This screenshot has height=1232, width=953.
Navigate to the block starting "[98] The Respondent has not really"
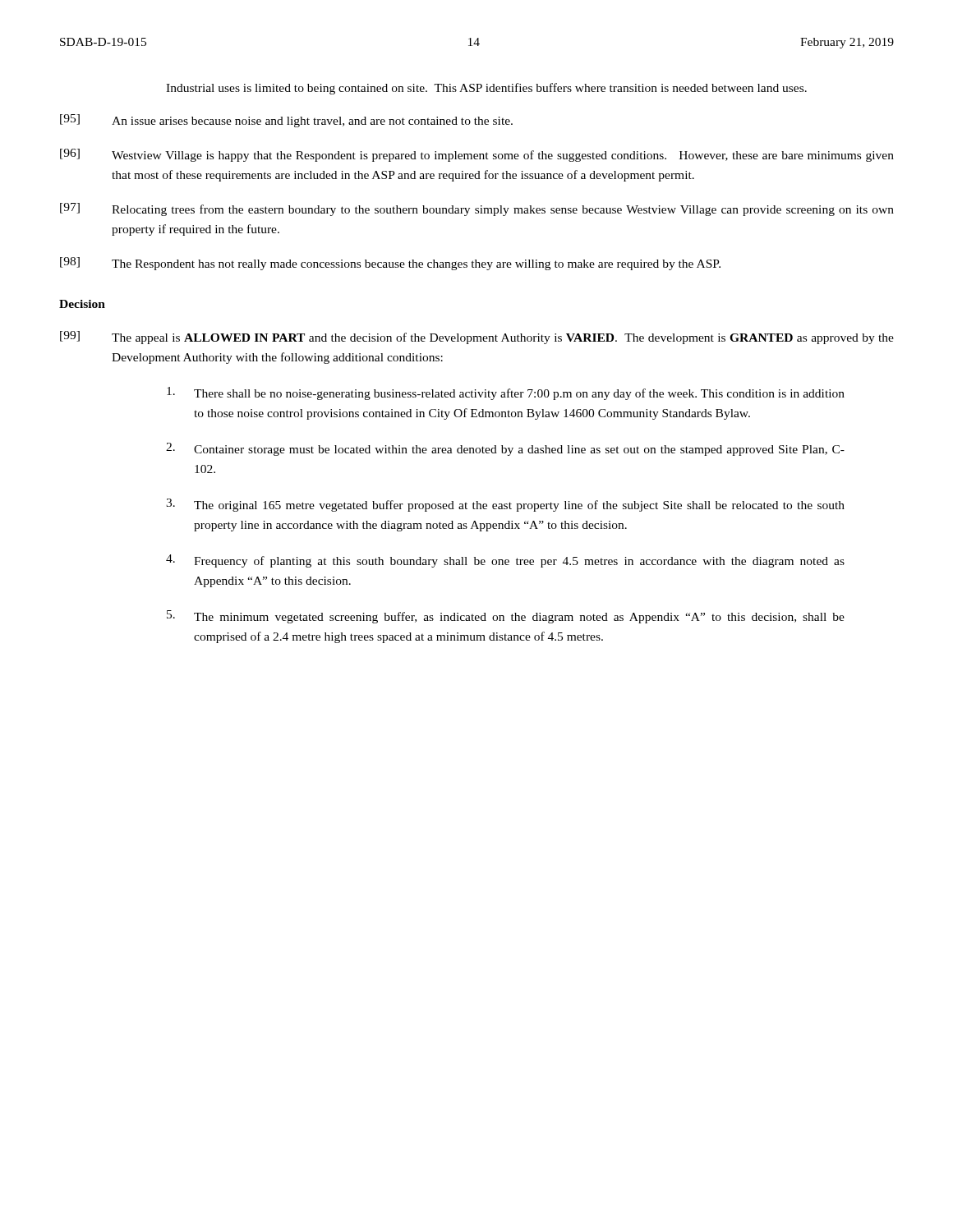coord(476,264)
